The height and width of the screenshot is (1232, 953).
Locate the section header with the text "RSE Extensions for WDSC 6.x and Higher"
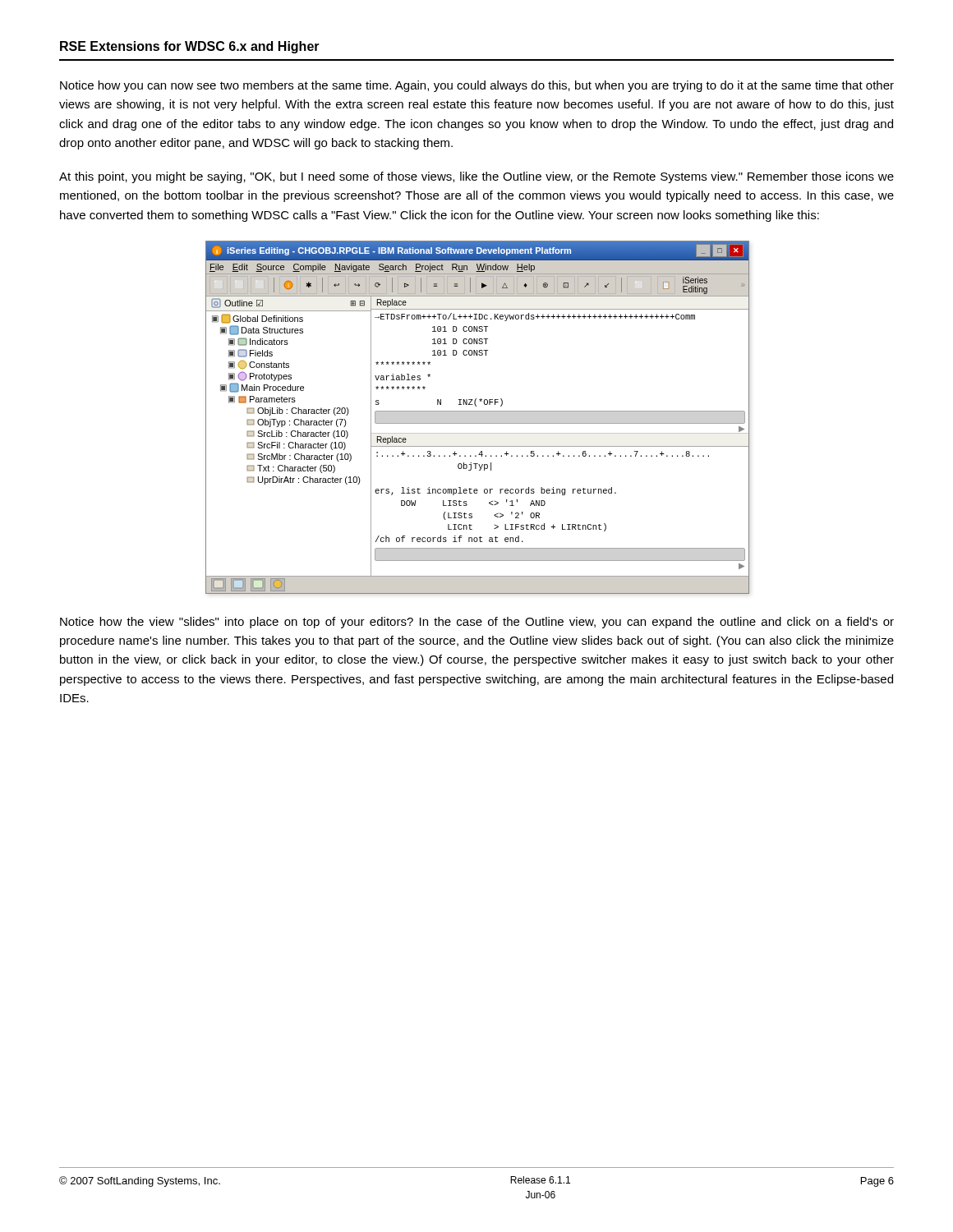pos(189,46)
